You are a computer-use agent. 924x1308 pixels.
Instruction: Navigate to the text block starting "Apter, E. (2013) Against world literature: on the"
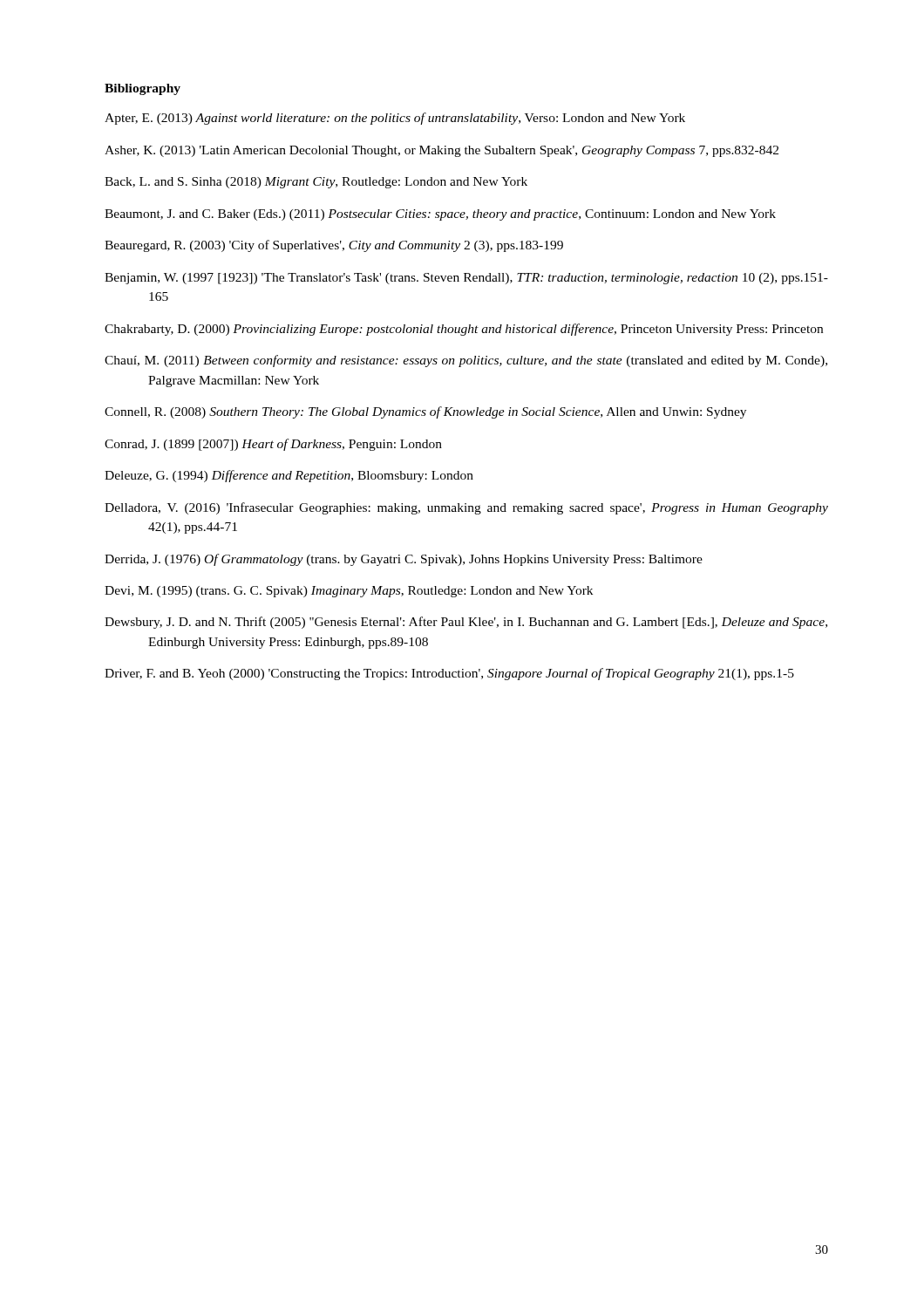tap(395, 118)
